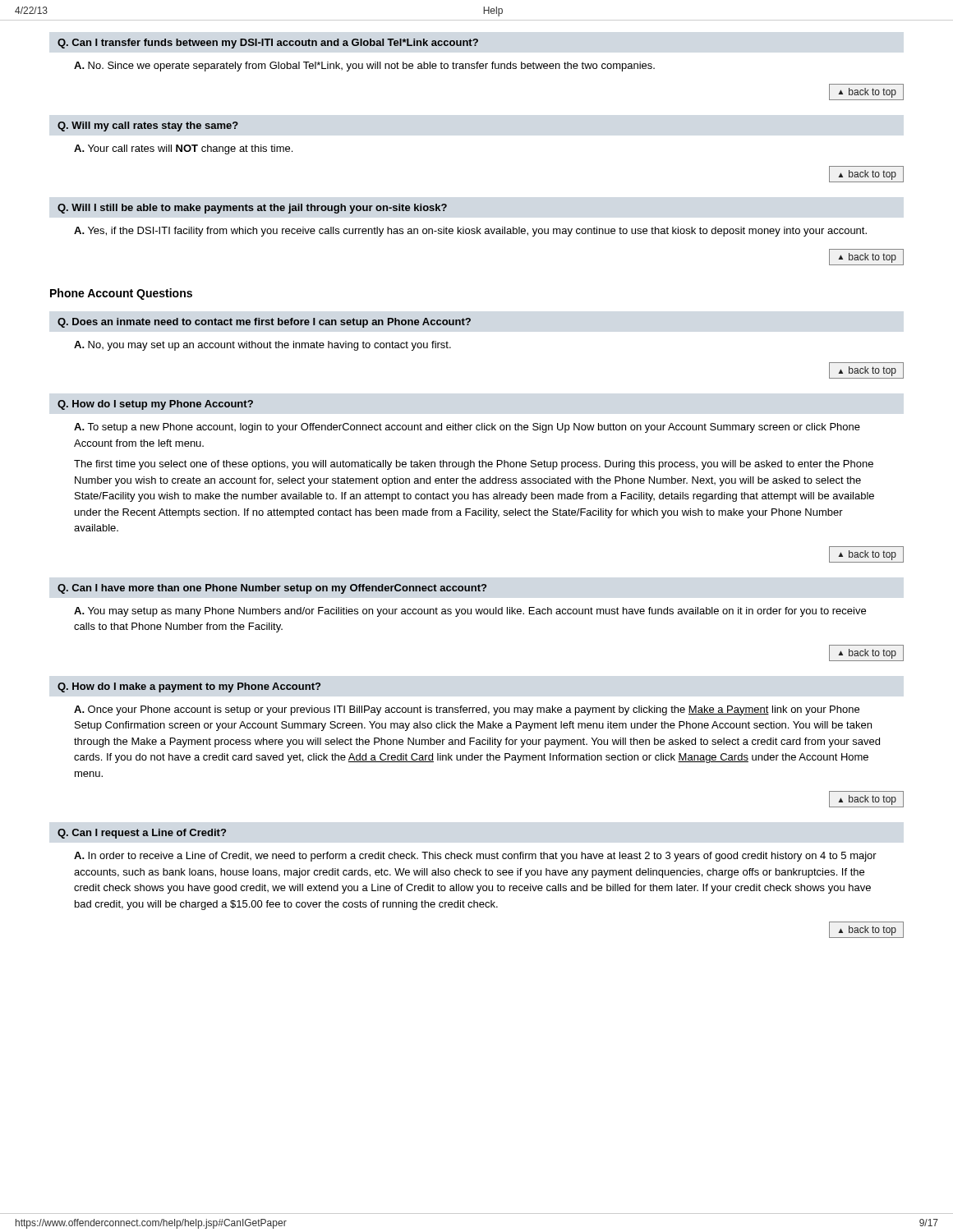Find the section header containing "Q. Can I request a Line"
Image resolution: width=953 pixels, height=1232 pixels.
pyautogui.click(x=142, y=832)
